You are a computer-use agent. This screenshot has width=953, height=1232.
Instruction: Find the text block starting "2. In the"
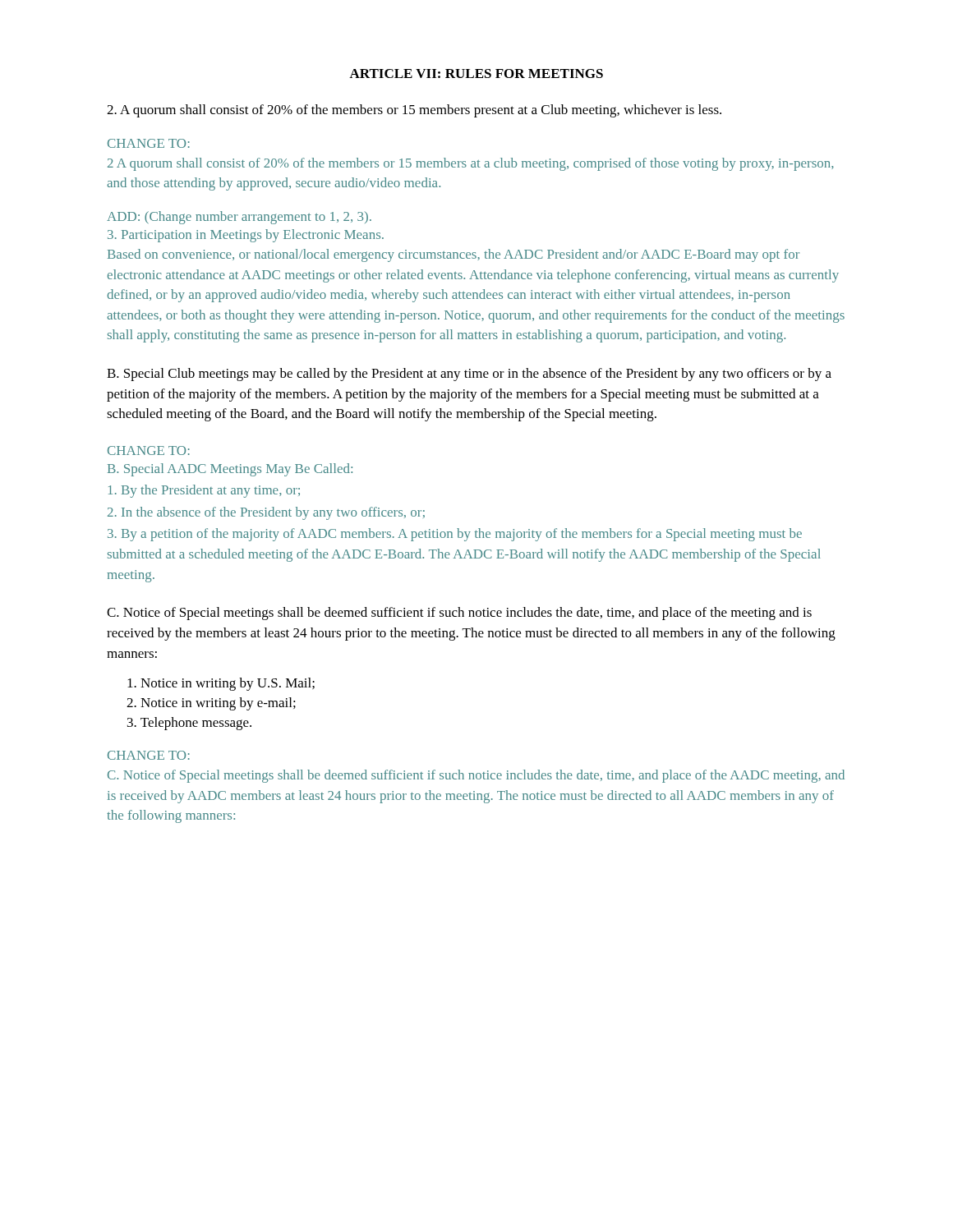pyautogui.click(x=266, y=512)
